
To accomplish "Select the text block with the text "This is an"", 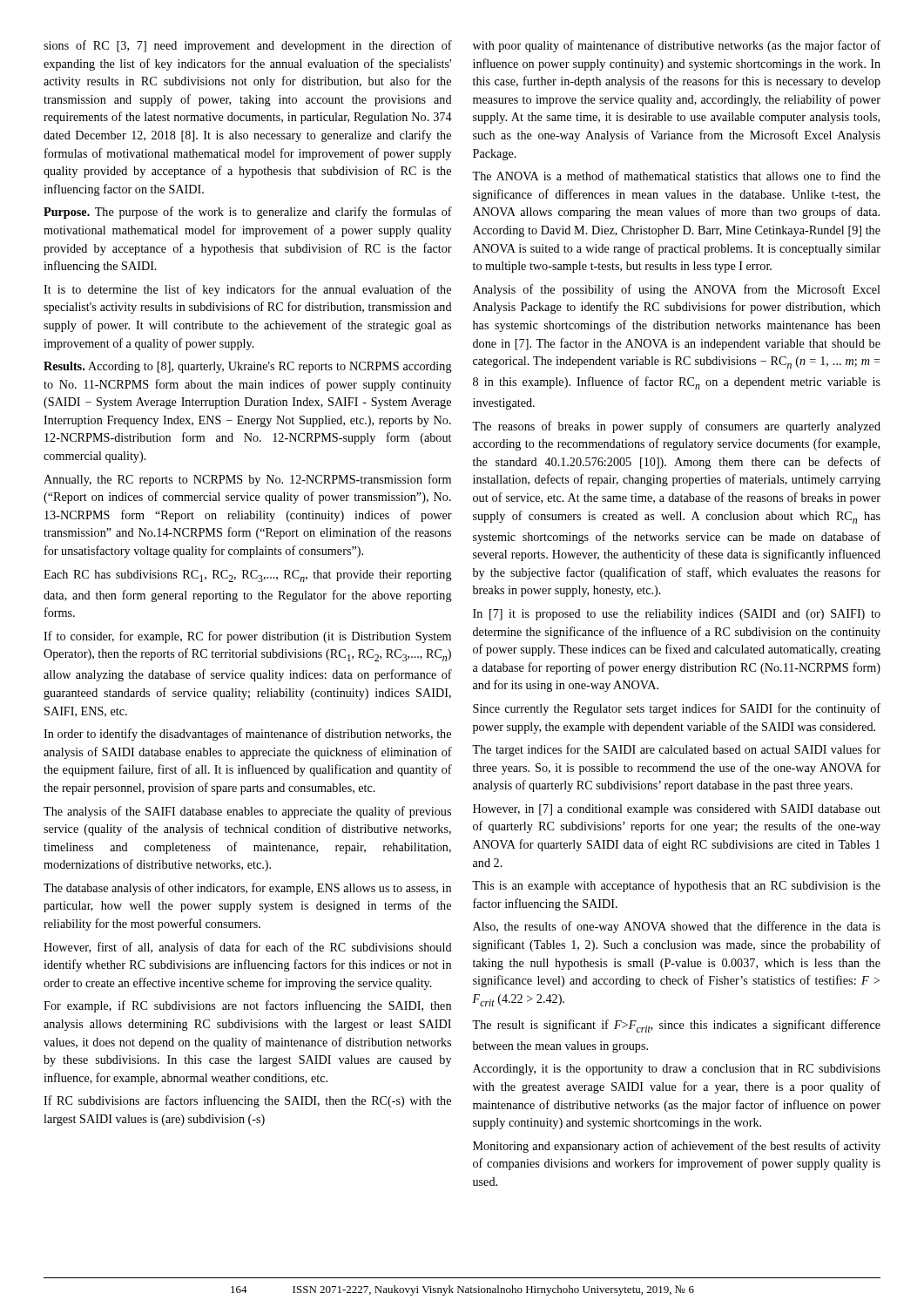I will [676, 895].
